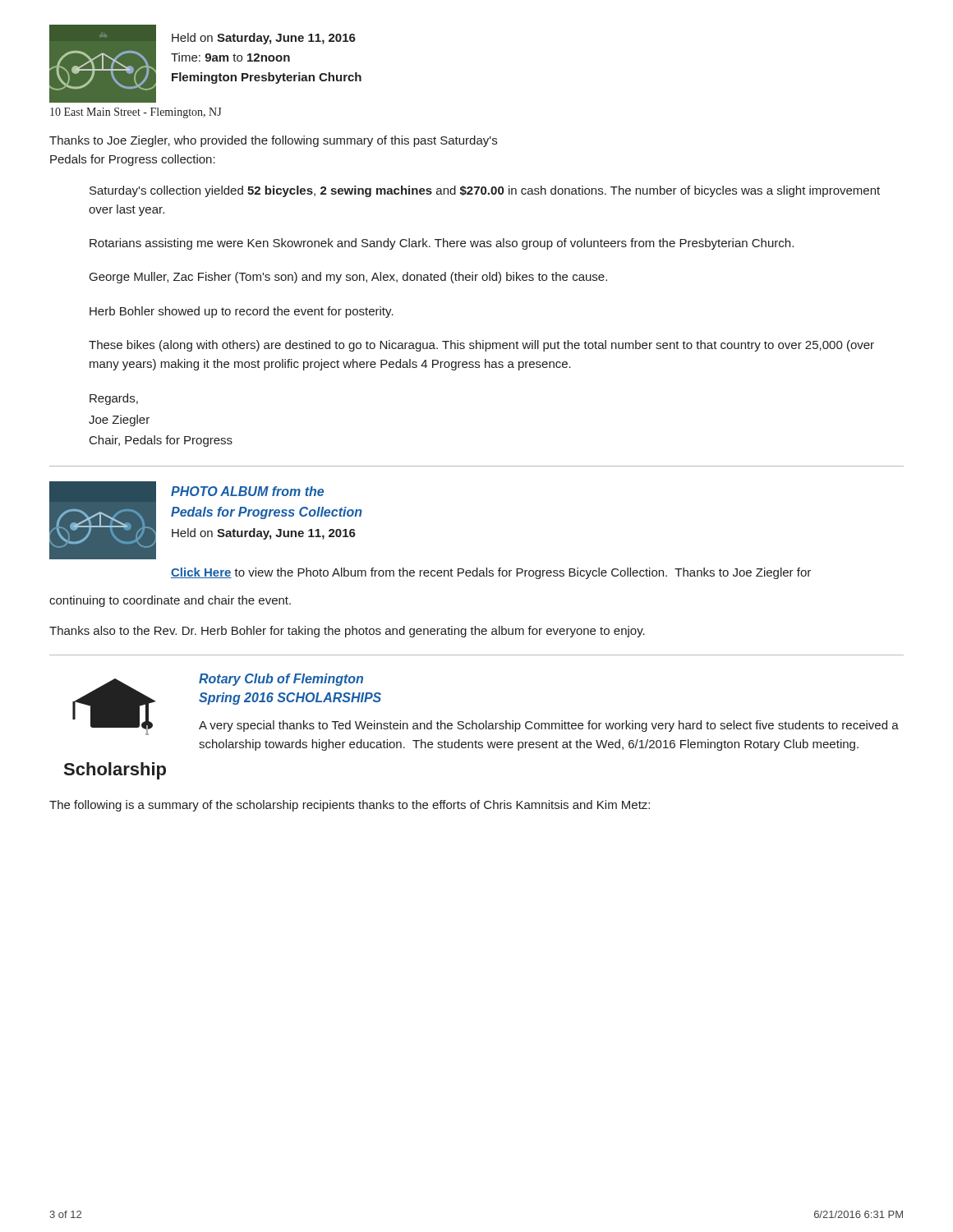Point to the text block starting "Thanks to Joe Ziegler, who provided"
The image size is (953, 1232).
click(x=273, y=150)
